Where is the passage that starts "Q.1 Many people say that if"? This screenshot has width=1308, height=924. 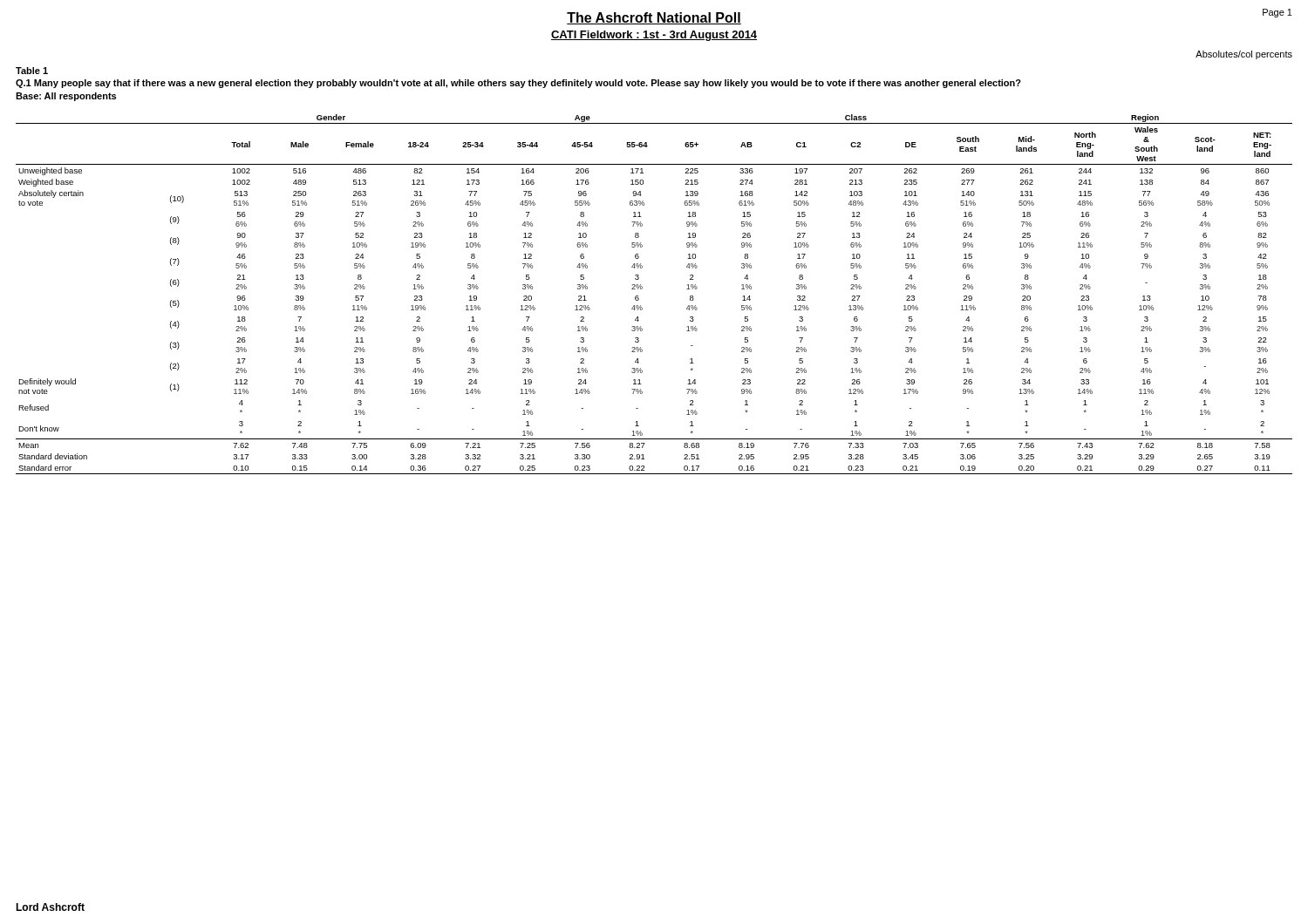[x=518, y=90]
